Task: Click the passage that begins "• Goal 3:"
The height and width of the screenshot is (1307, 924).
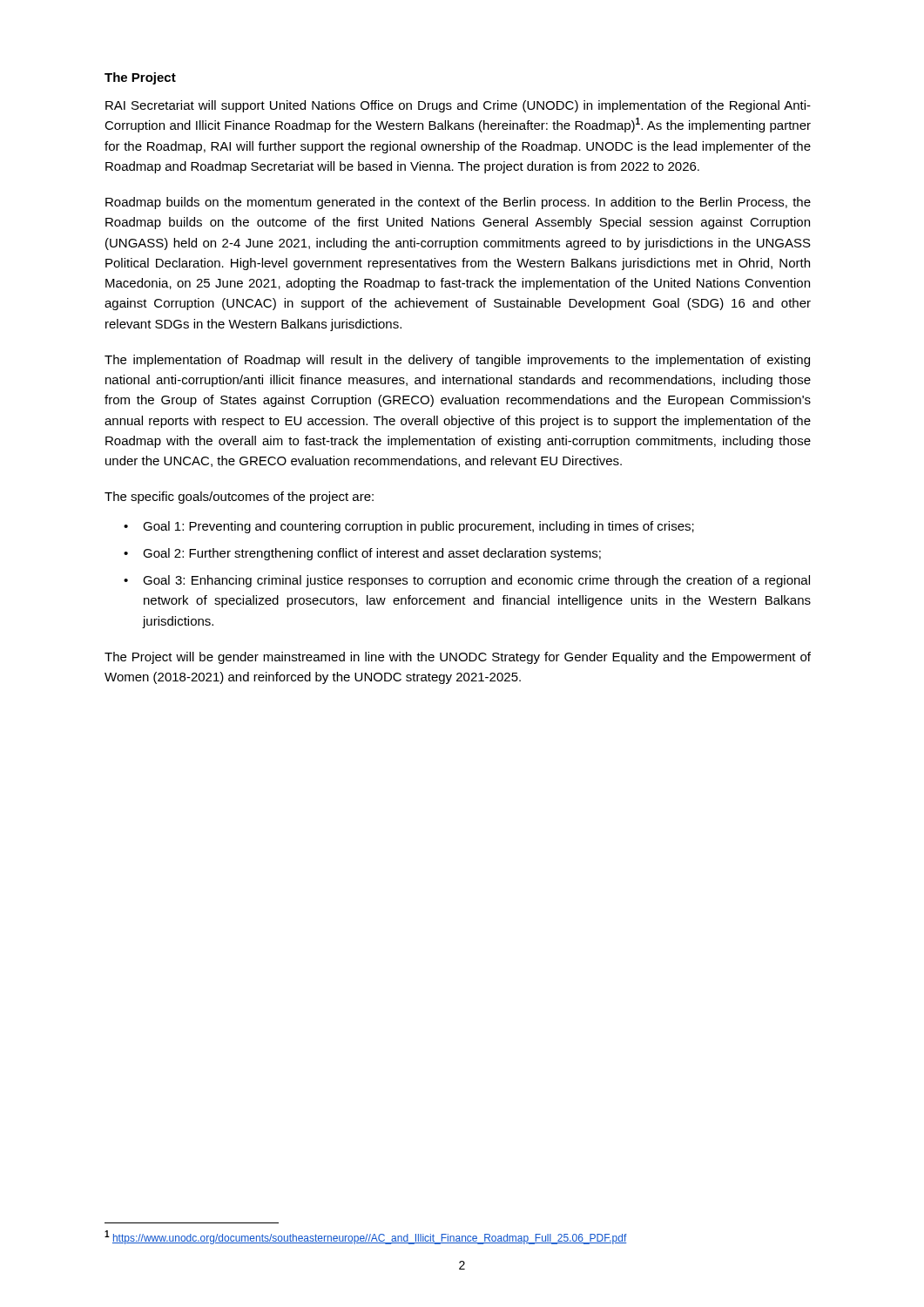Action: point(467,600)
